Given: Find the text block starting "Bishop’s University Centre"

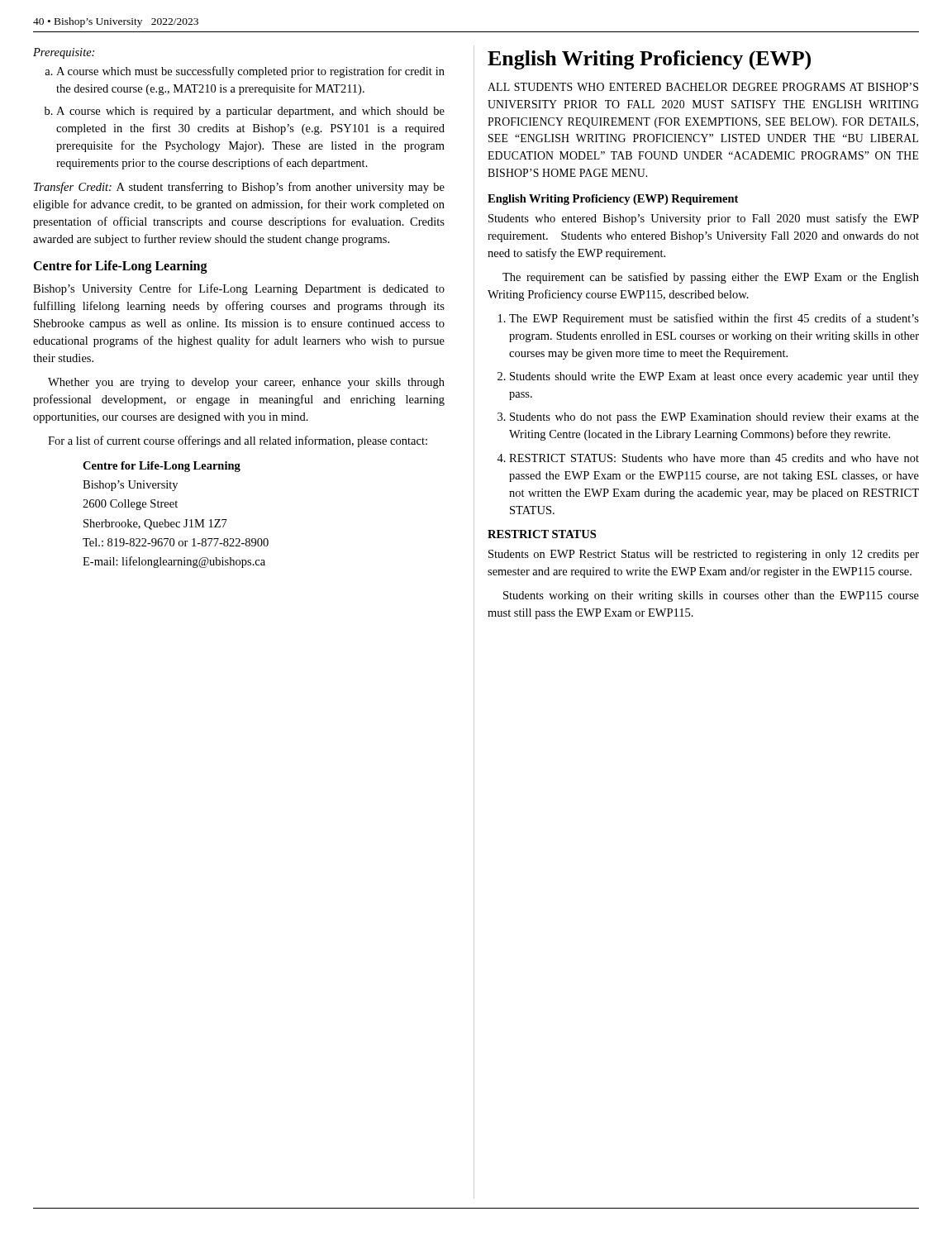Looking at the screenshot, I should click(x=239, y=289).
